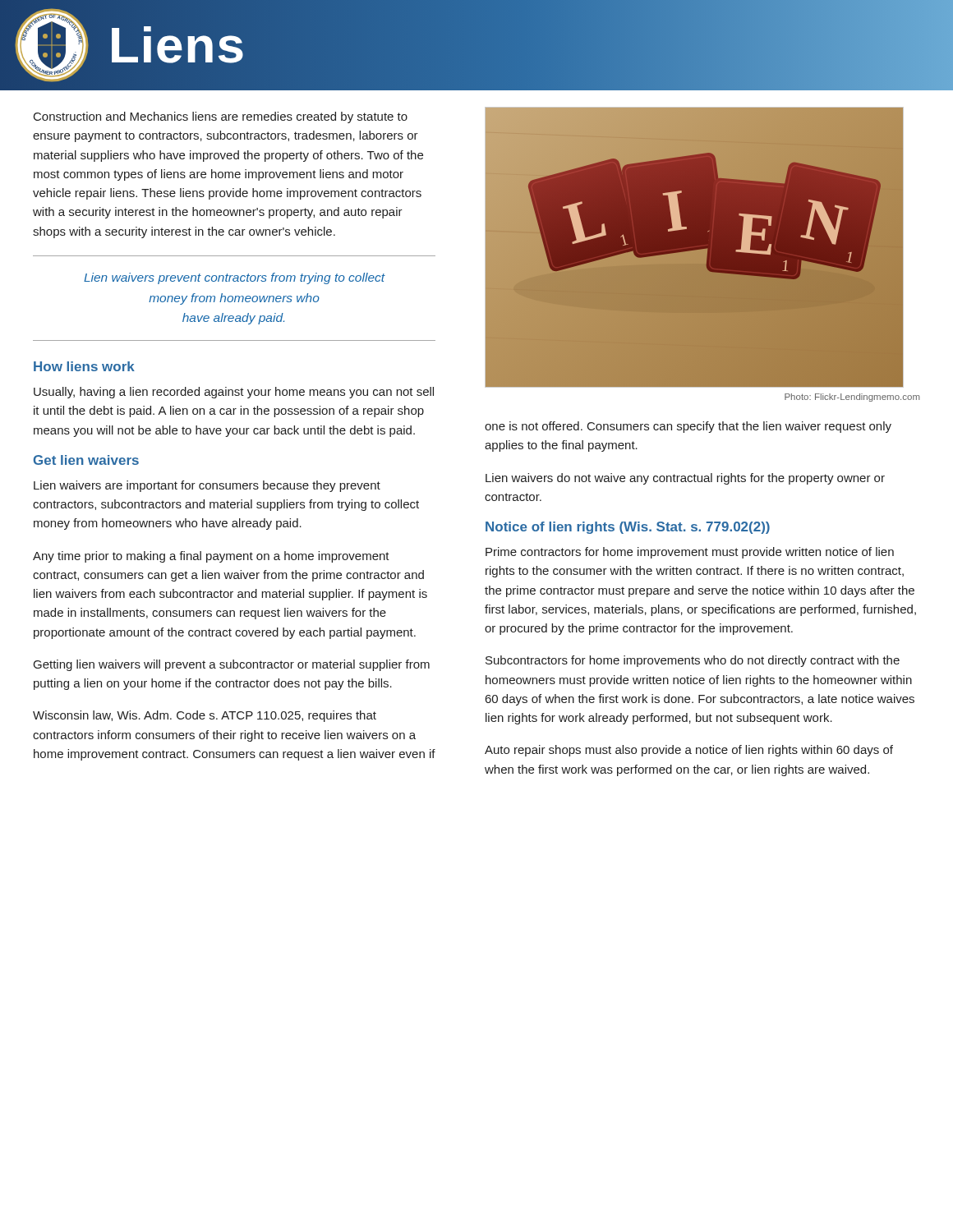This screenshot has width=953, height=1232.
Task: Locate the text block with the text "Auto repair shops must"
Action: coord(689,759)
